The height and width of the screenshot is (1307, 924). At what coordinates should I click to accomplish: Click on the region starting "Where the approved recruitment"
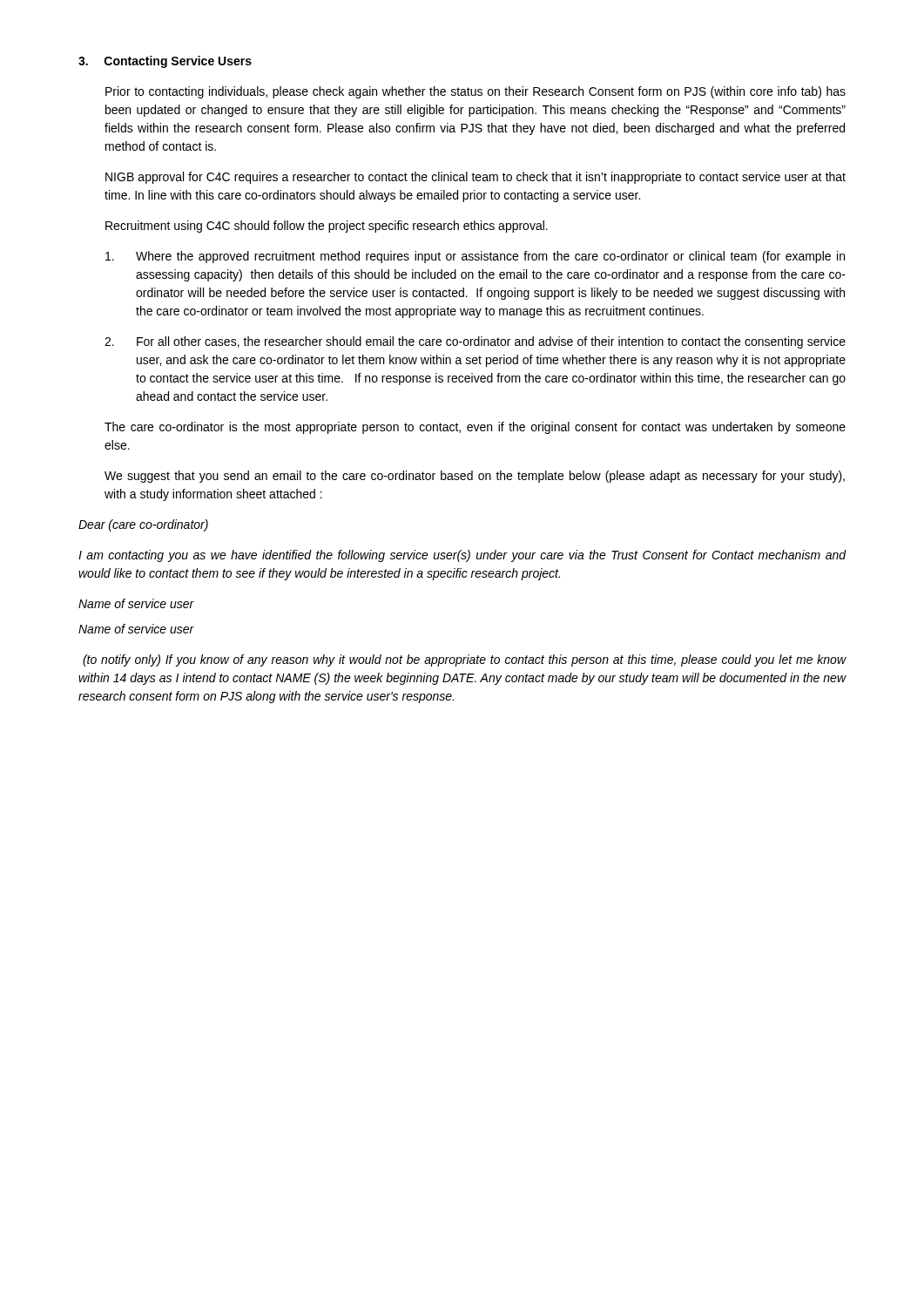pyautogui.click(x=475, y=284)
